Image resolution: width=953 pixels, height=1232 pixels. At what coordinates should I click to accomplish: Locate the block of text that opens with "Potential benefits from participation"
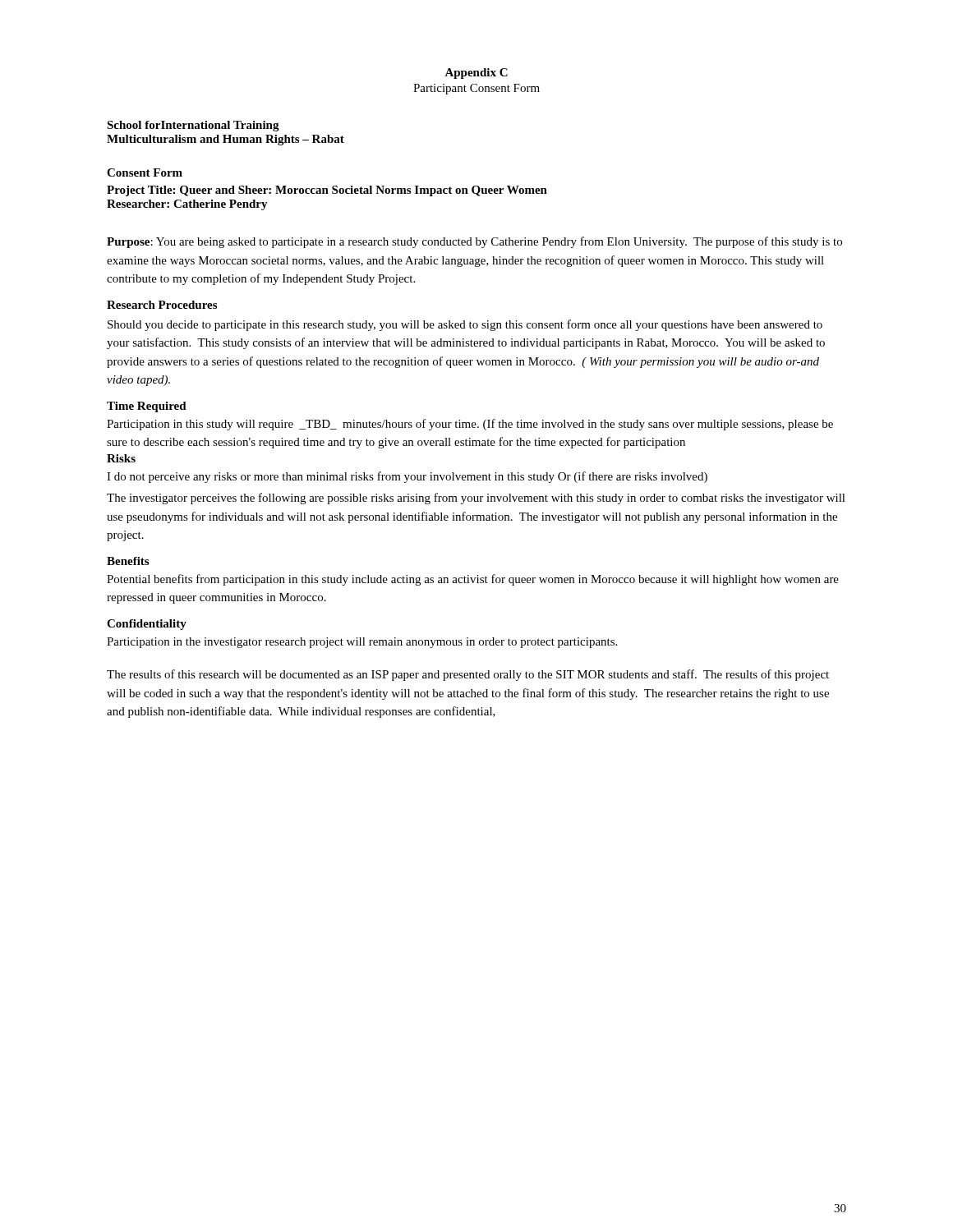coord(473,588)
